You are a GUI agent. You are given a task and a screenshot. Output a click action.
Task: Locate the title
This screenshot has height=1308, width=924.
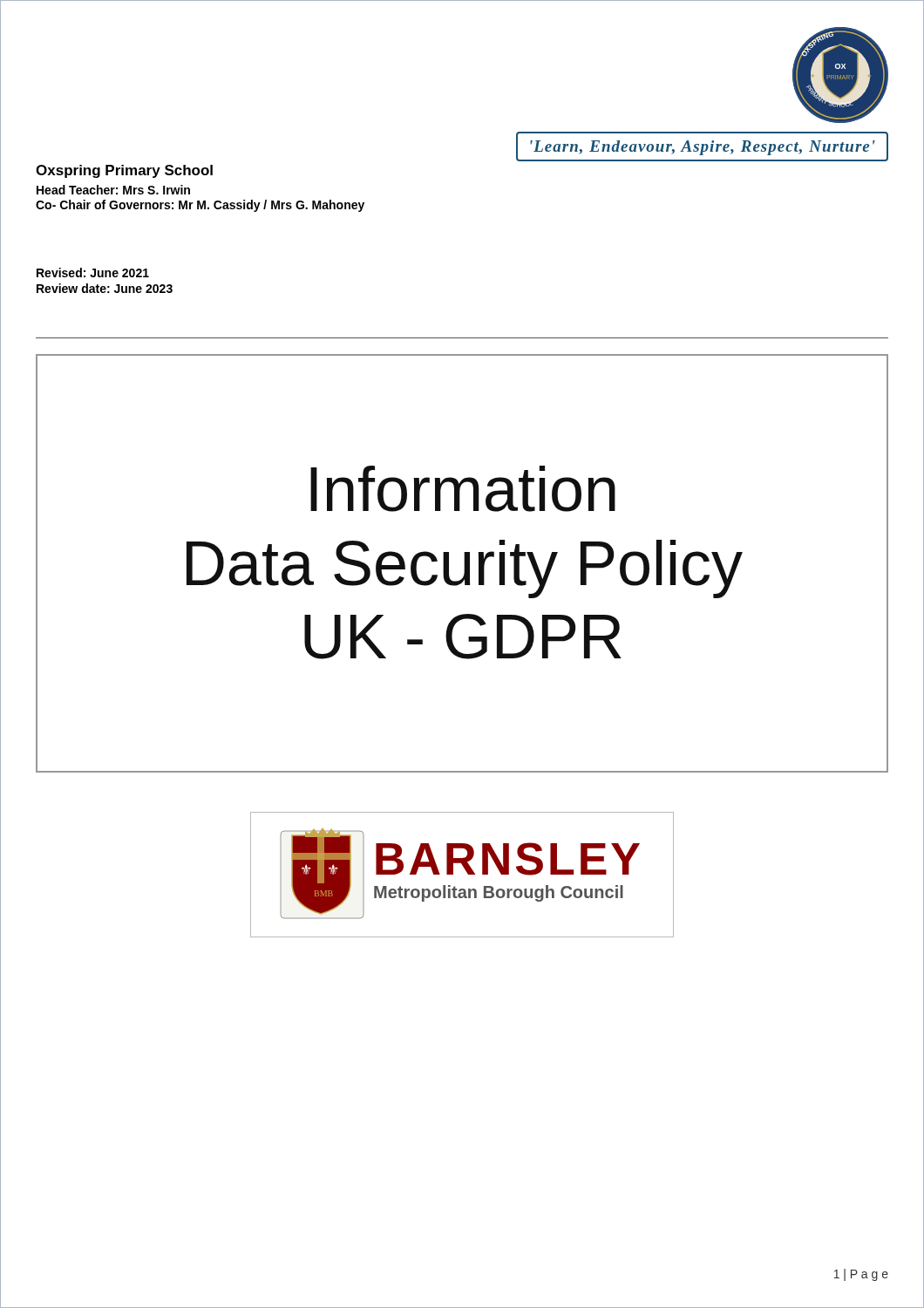click(x=462, y=563)
